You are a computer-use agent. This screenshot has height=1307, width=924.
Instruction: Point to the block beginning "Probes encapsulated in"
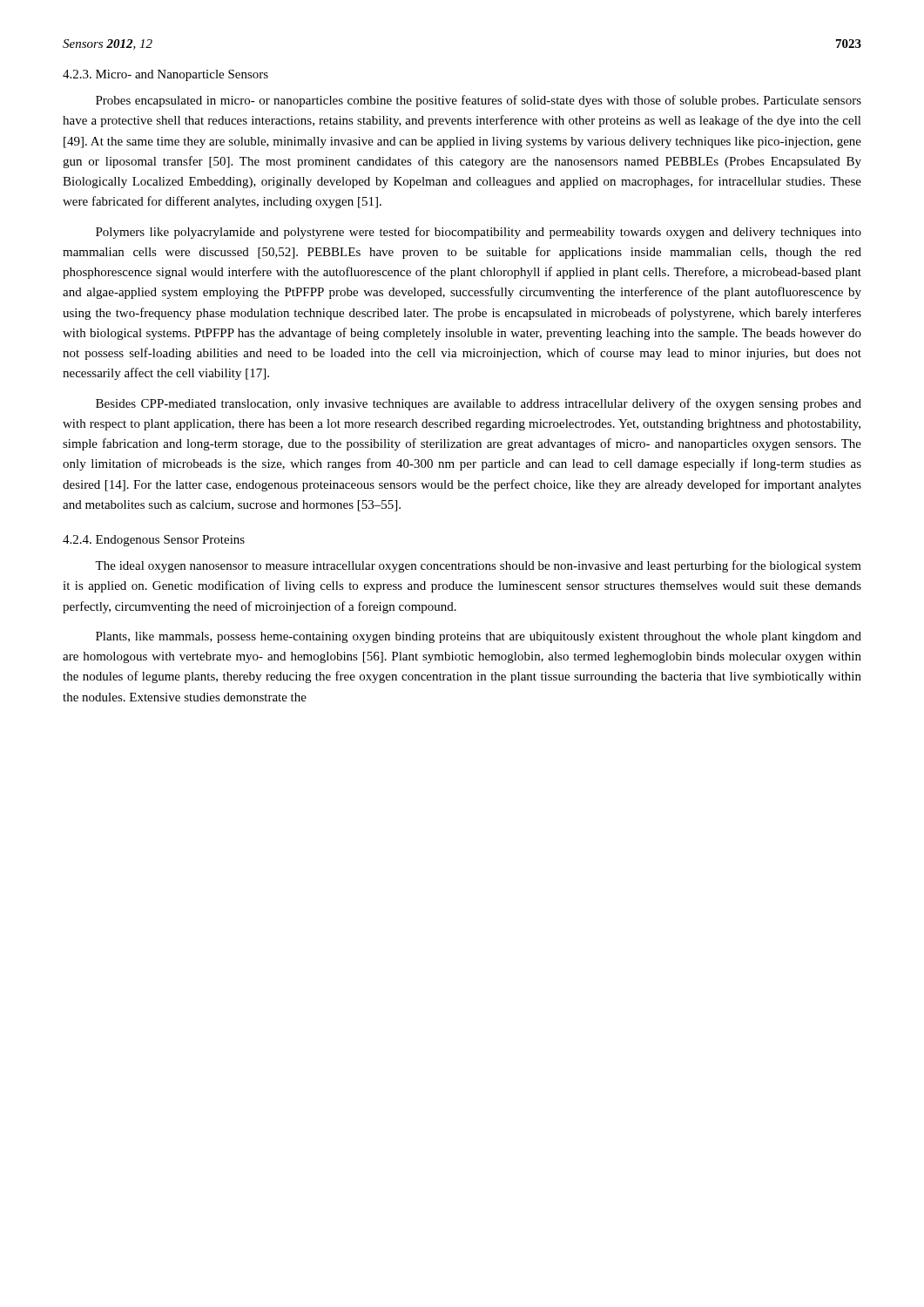(462, 151)
